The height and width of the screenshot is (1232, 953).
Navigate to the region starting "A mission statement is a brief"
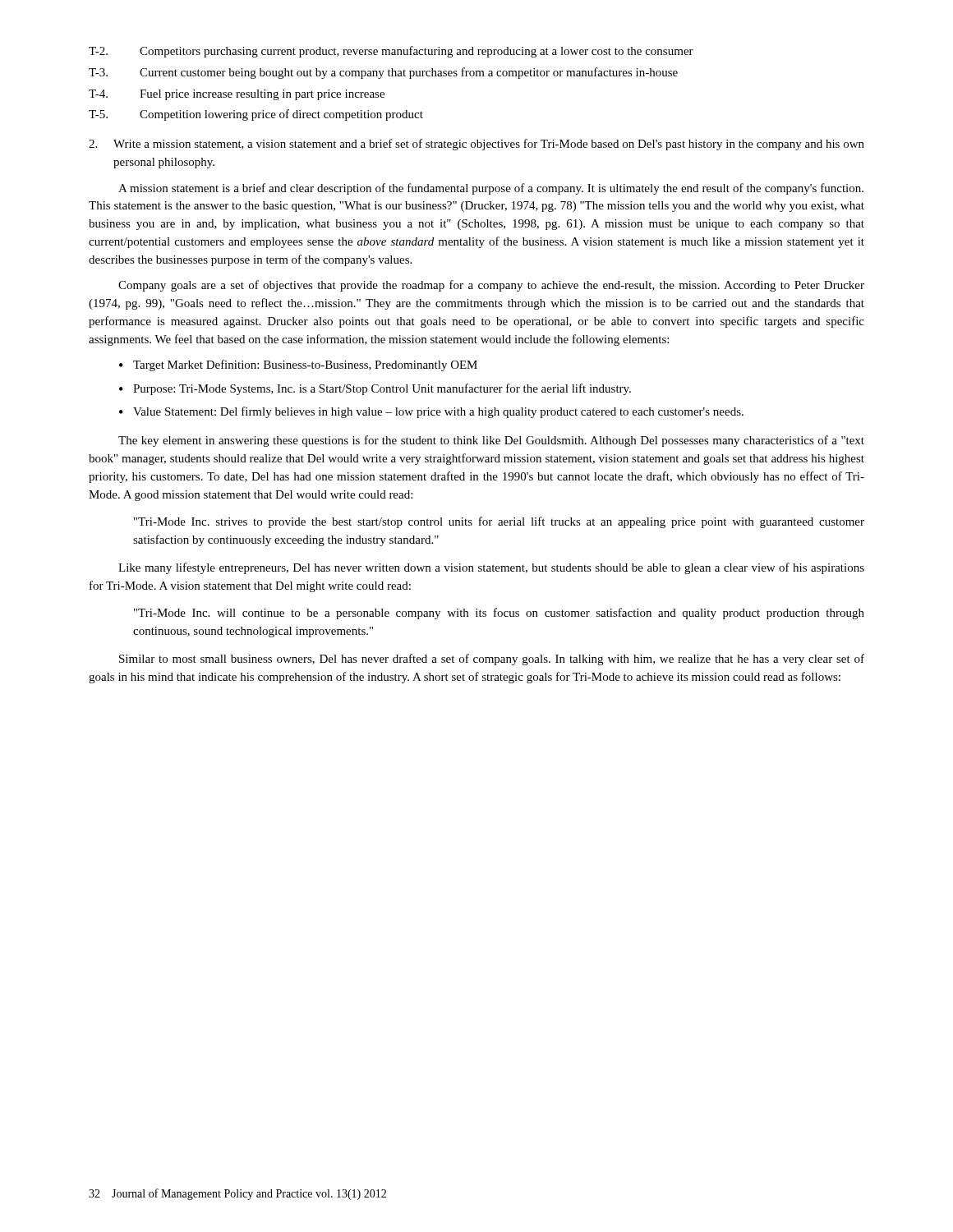pos(476,223)
